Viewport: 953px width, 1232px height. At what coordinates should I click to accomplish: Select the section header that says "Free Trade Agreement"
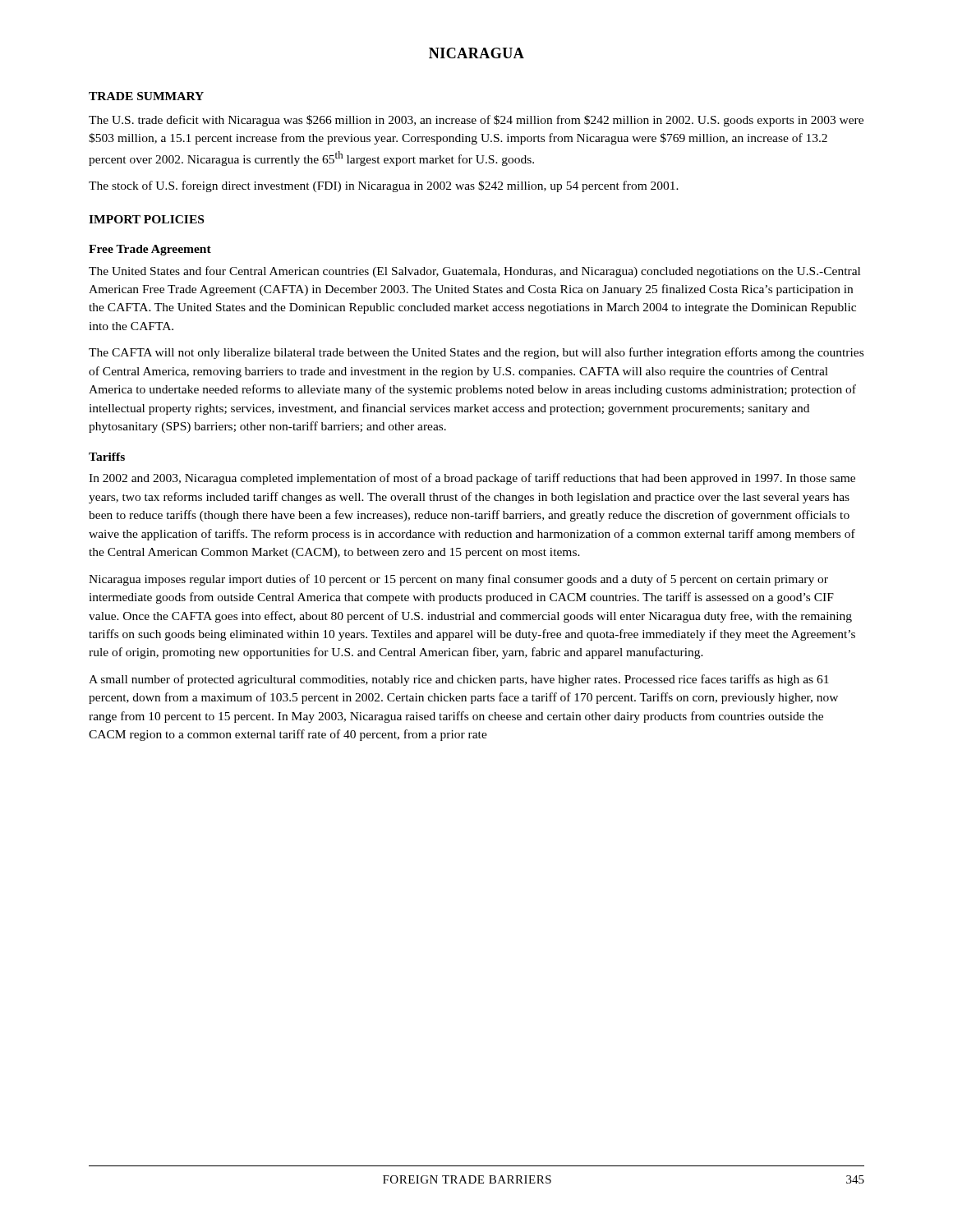pos(150,248)
